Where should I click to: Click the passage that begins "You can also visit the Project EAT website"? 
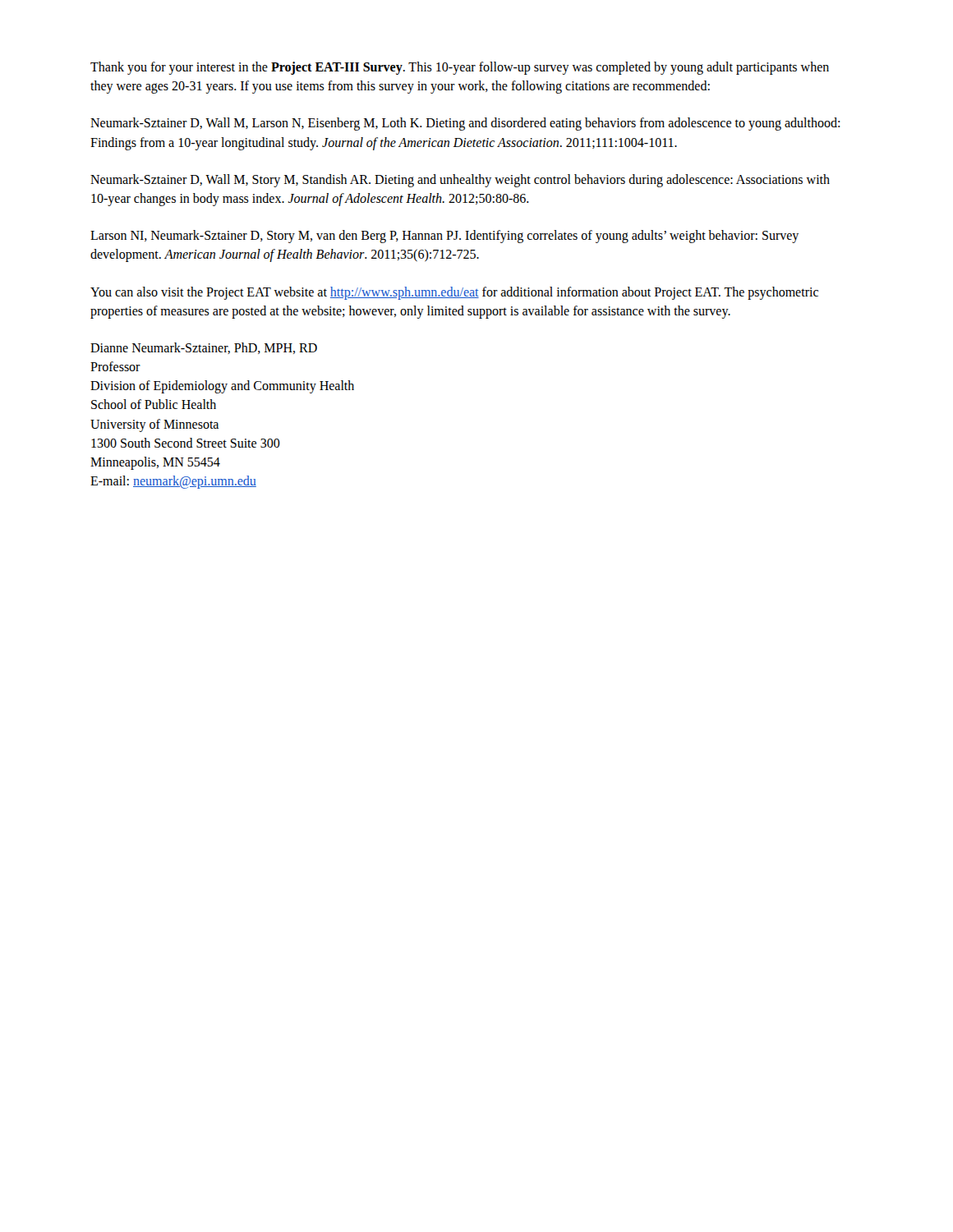[x=455, y=301]
